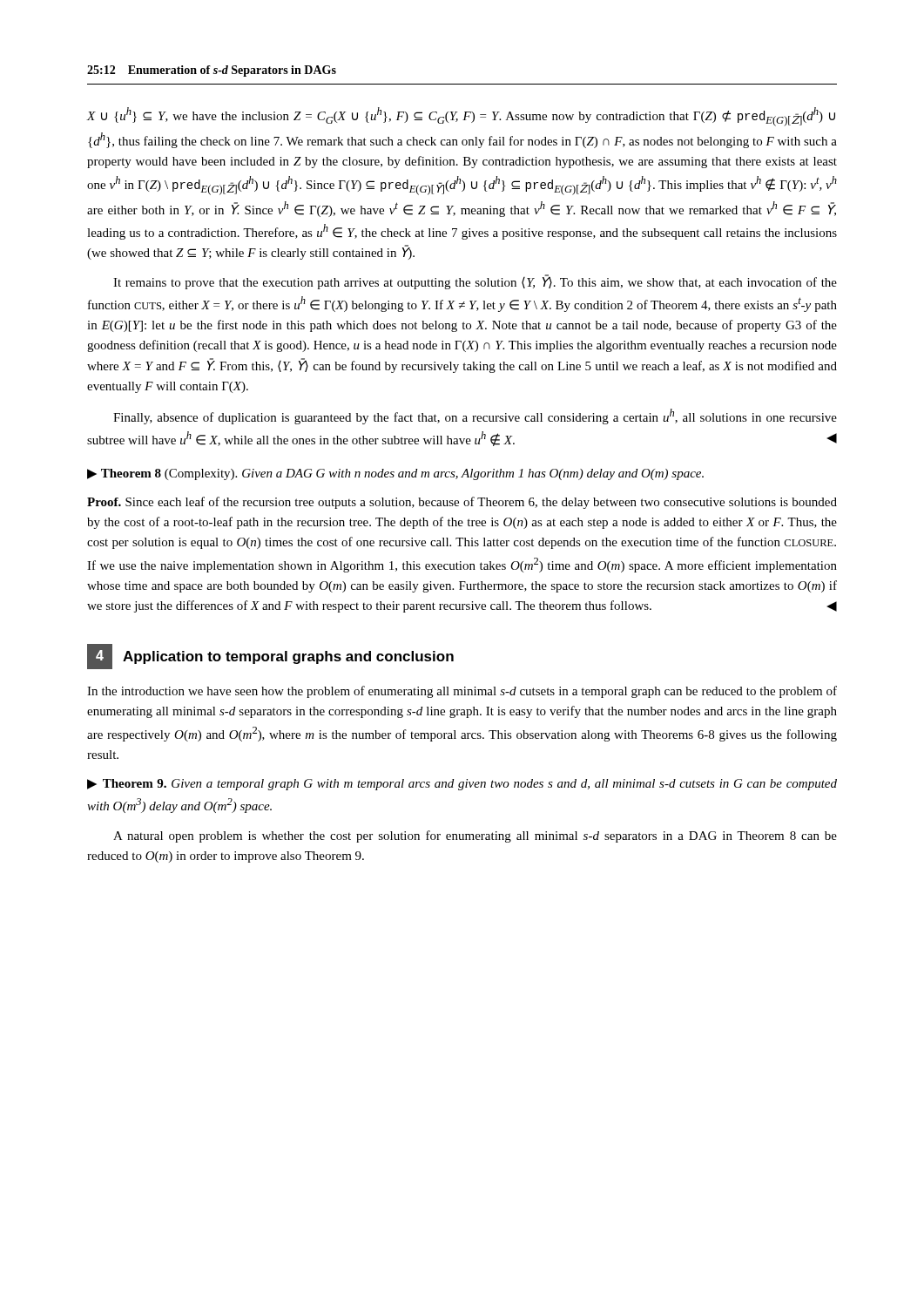Click the section header
The image size is (924, 1307).
(462, 657)
